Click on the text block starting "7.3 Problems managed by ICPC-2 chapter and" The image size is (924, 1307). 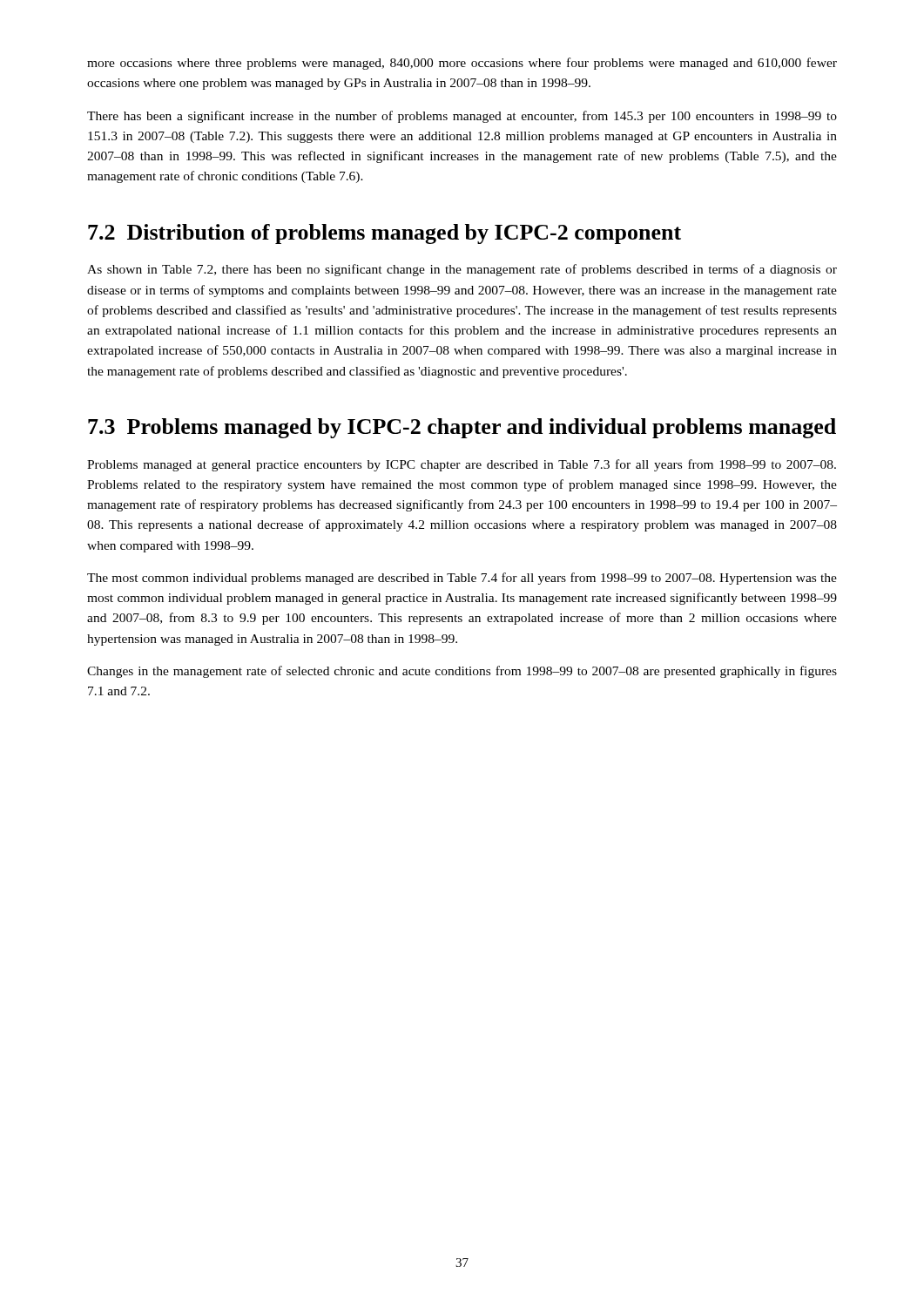(462, 426)
